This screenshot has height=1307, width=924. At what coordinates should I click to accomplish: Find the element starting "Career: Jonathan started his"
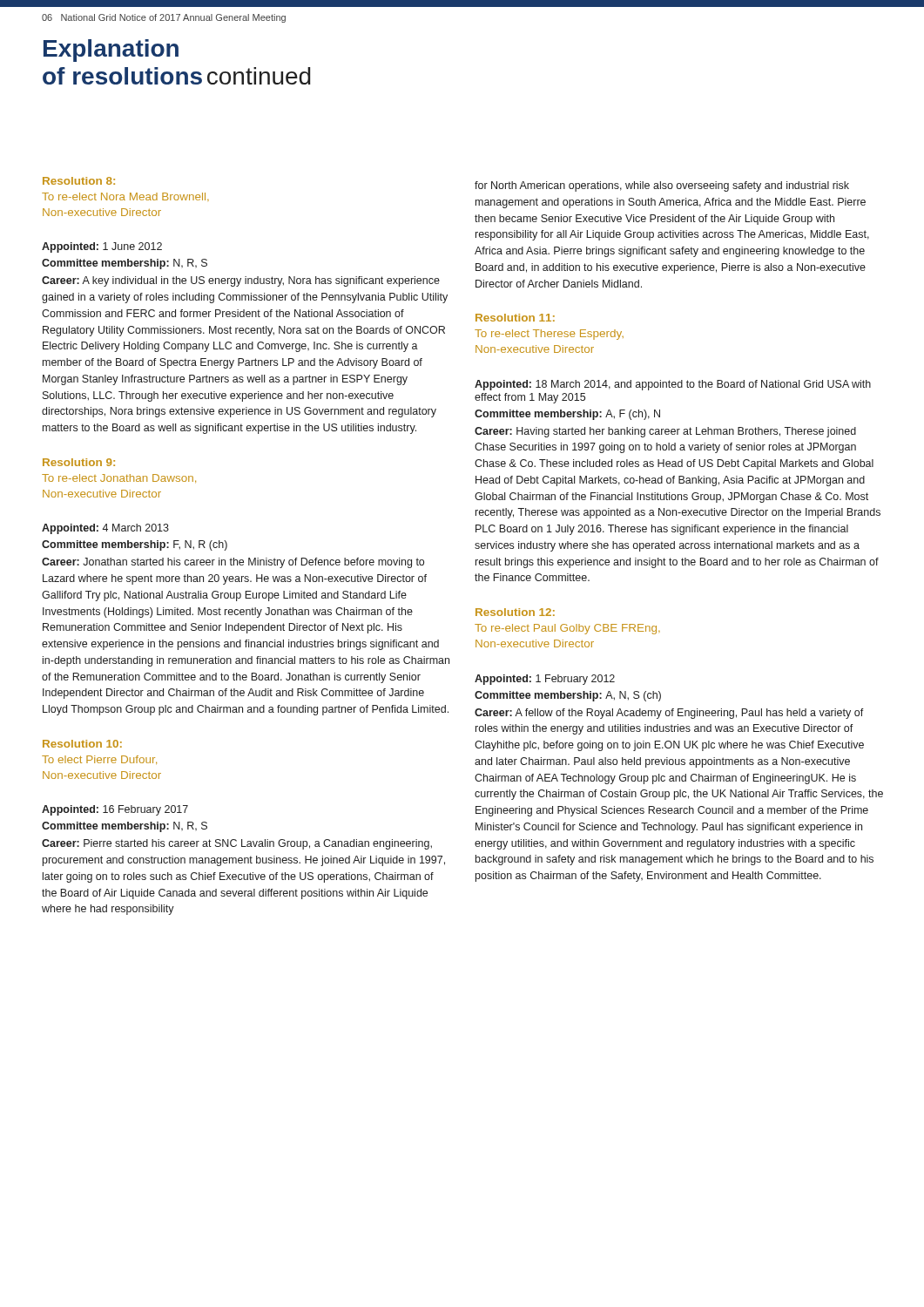(246, 636)
